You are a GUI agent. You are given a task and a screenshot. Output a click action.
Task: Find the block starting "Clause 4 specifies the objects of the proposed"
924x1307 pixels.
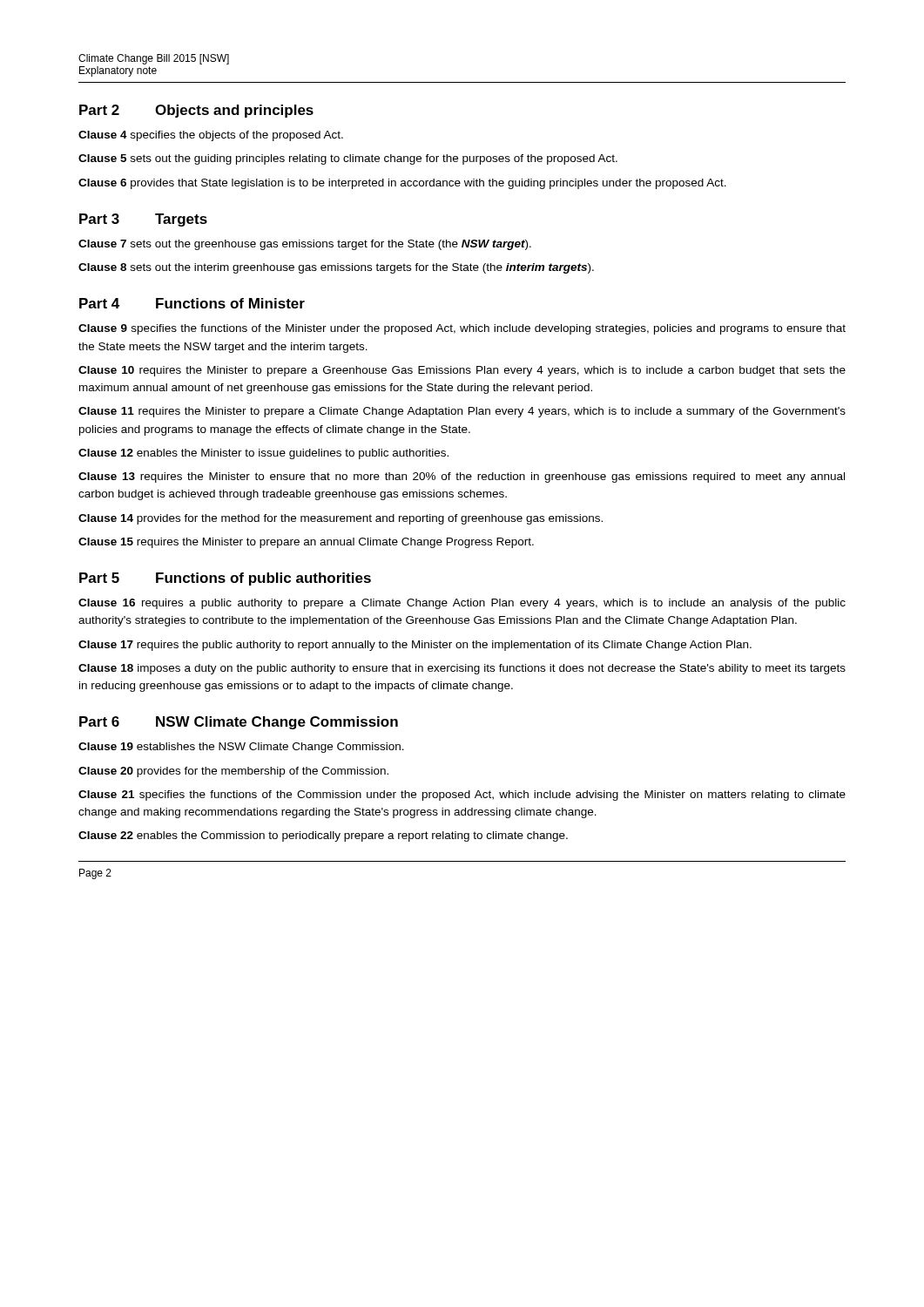coord(211,135)
